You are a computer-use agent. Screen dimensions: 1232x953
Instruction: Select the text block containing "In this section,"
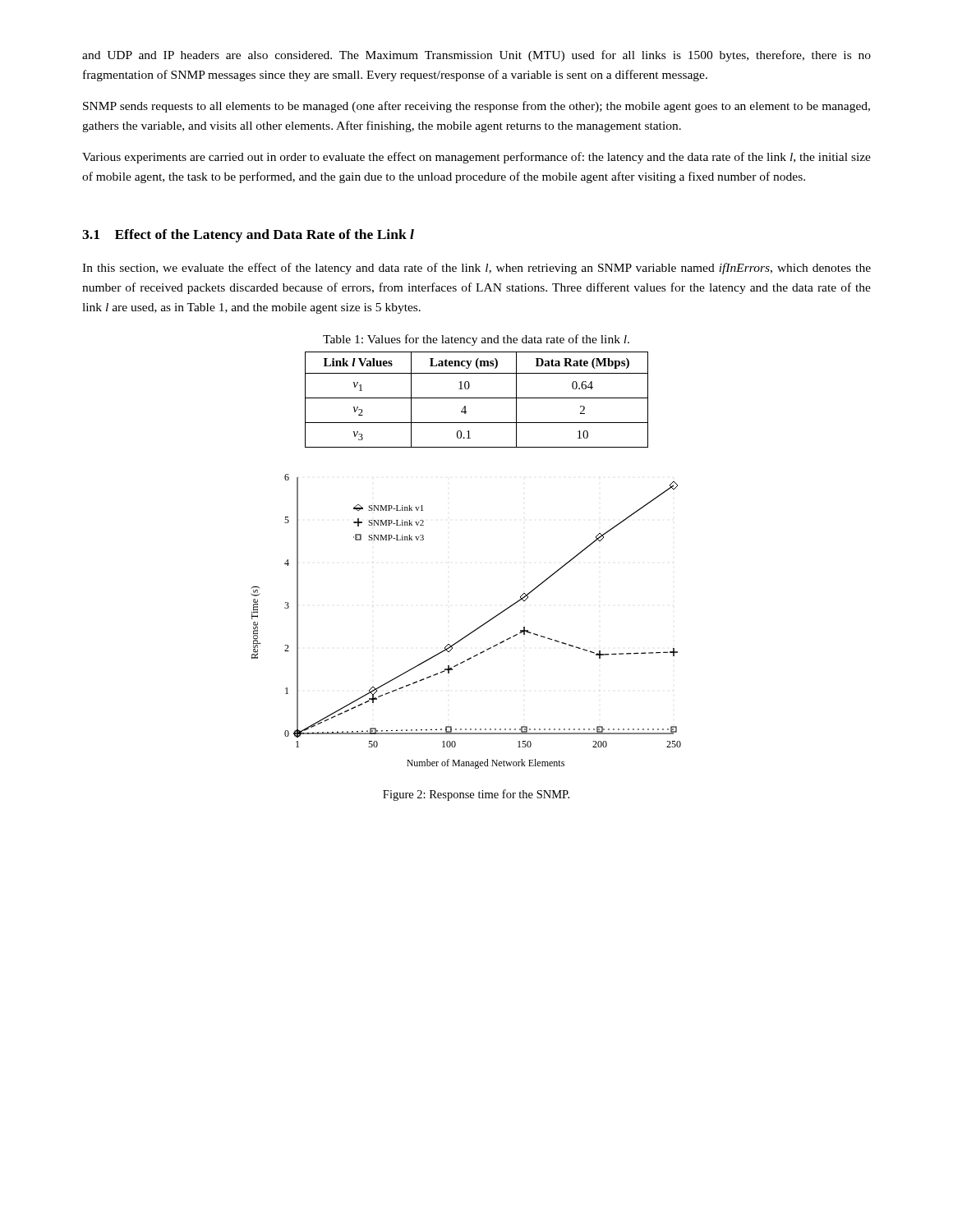(x=476, y=287)
